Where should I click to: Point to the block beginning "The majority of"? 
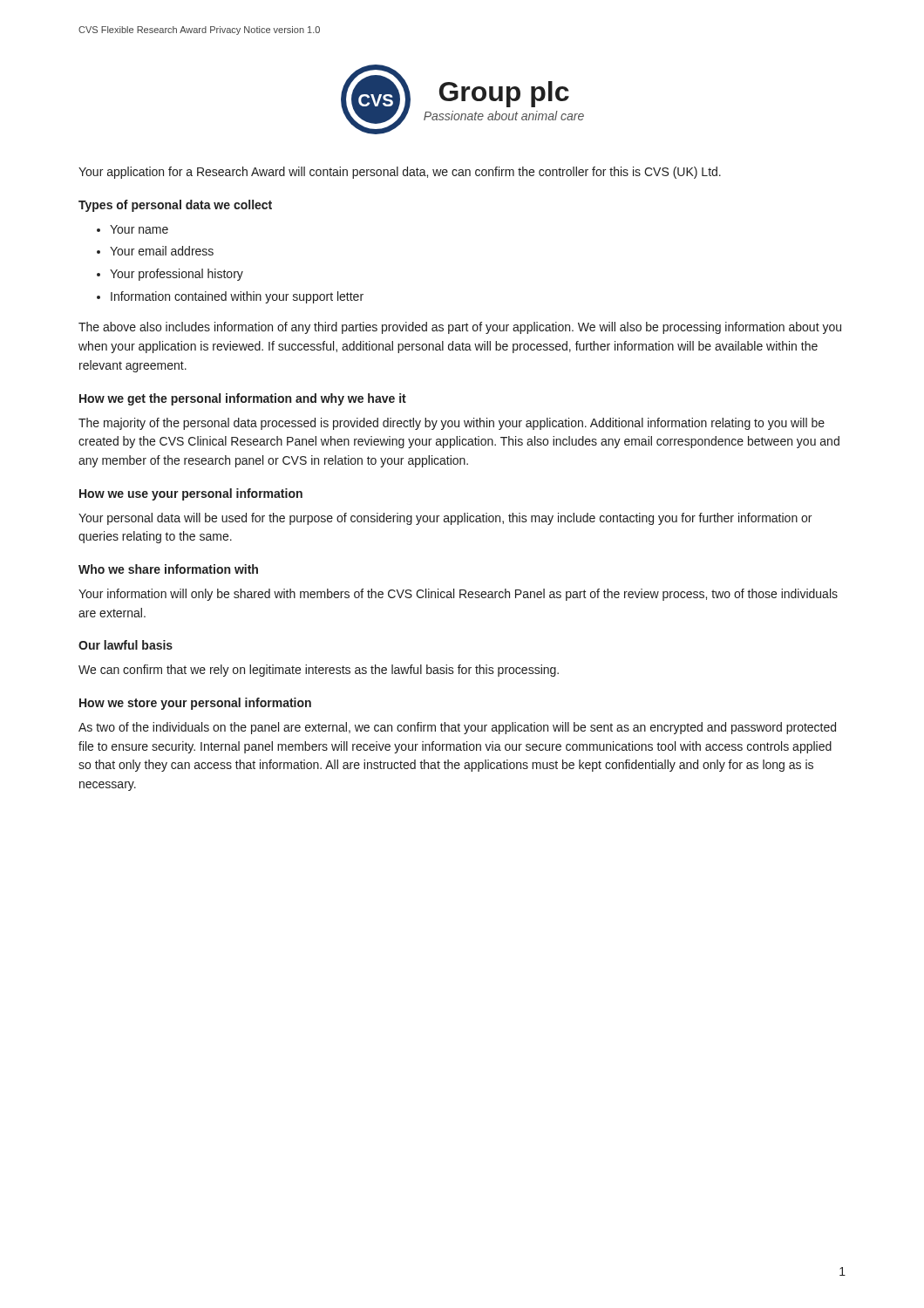coord(459,441)
